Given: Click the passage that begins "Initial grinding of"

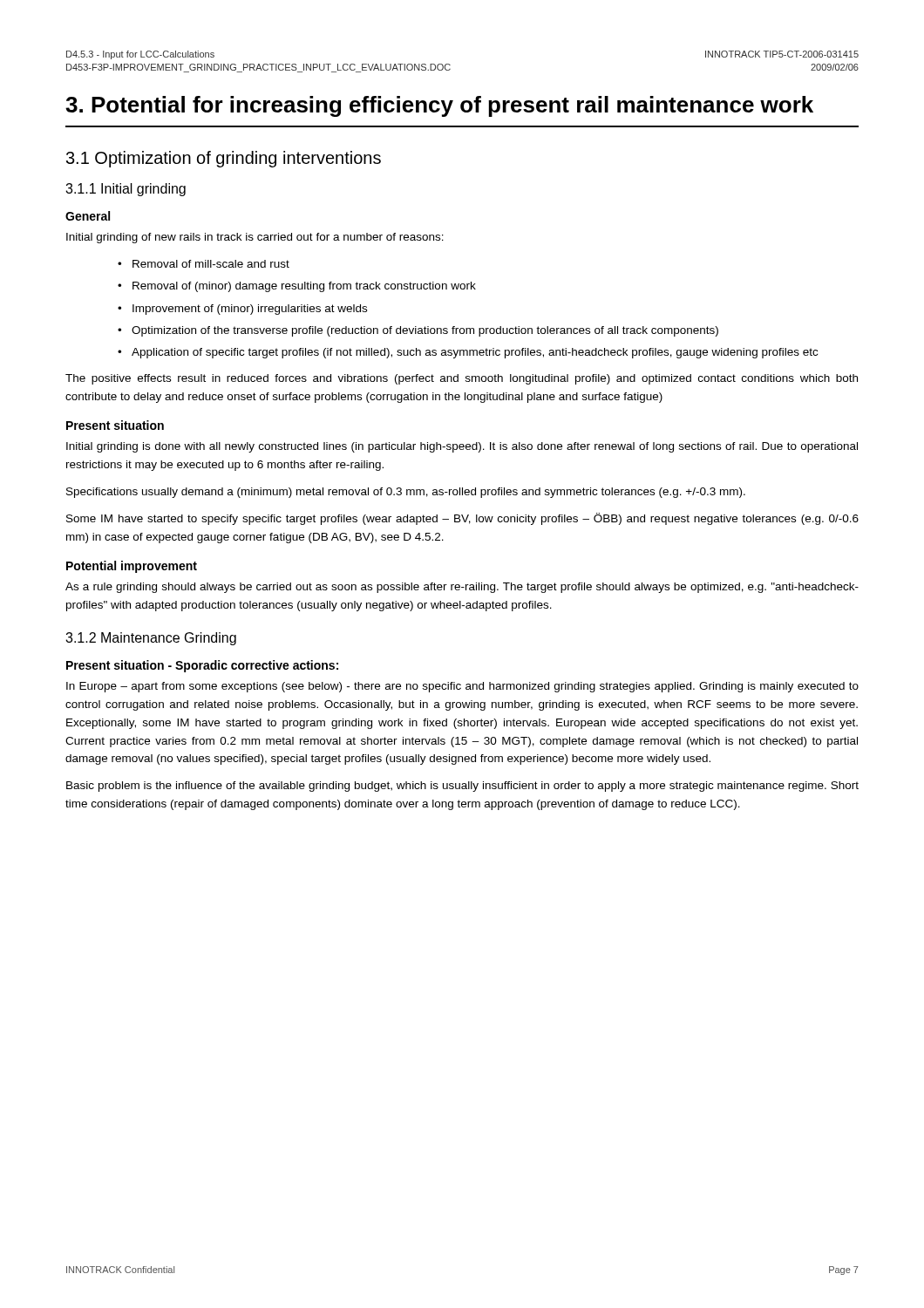Looking at the screenshot, I should click(255, 237).
